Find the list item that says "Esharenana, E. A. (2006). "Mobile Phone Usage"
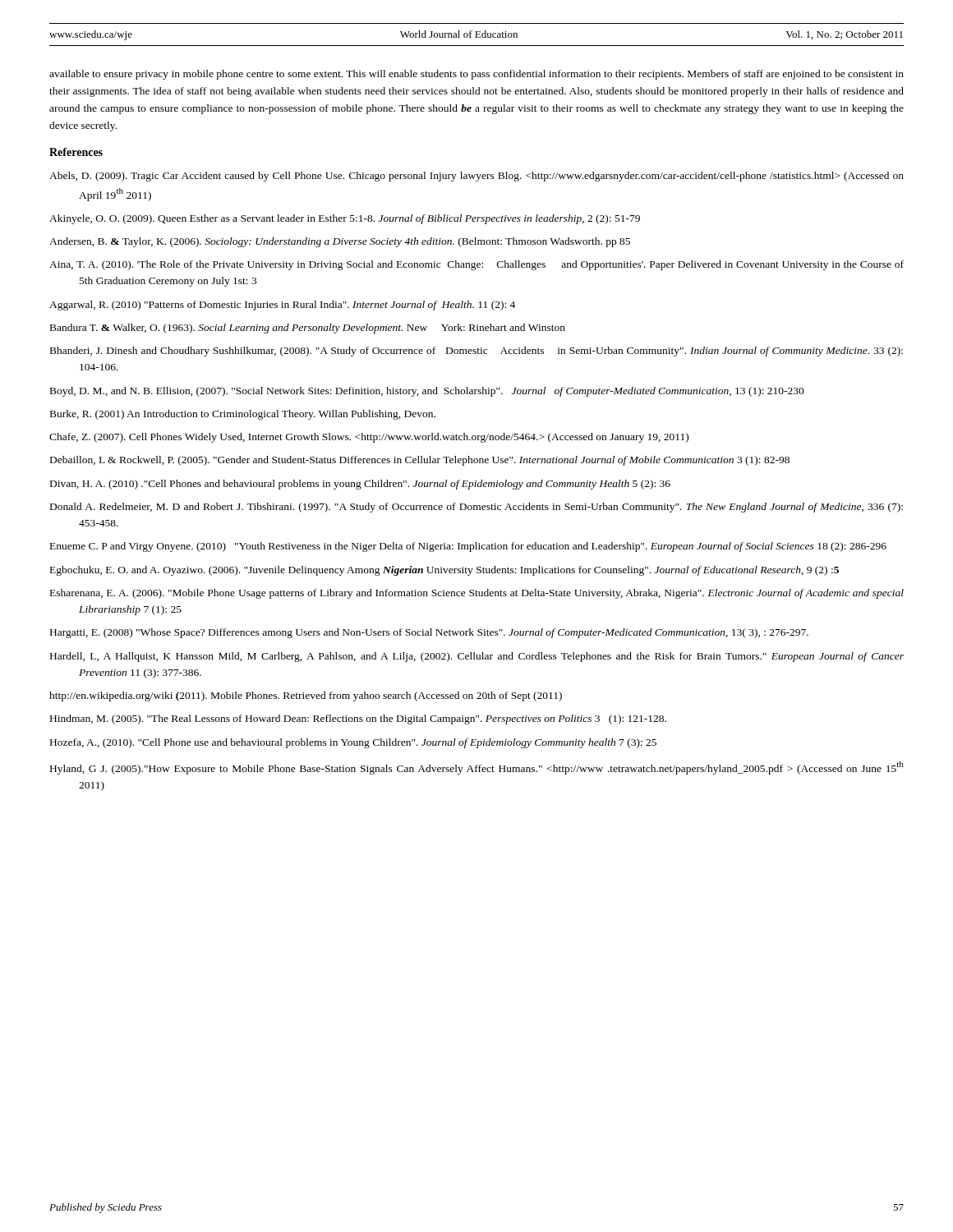953x1232 pixels. [476, 601]
